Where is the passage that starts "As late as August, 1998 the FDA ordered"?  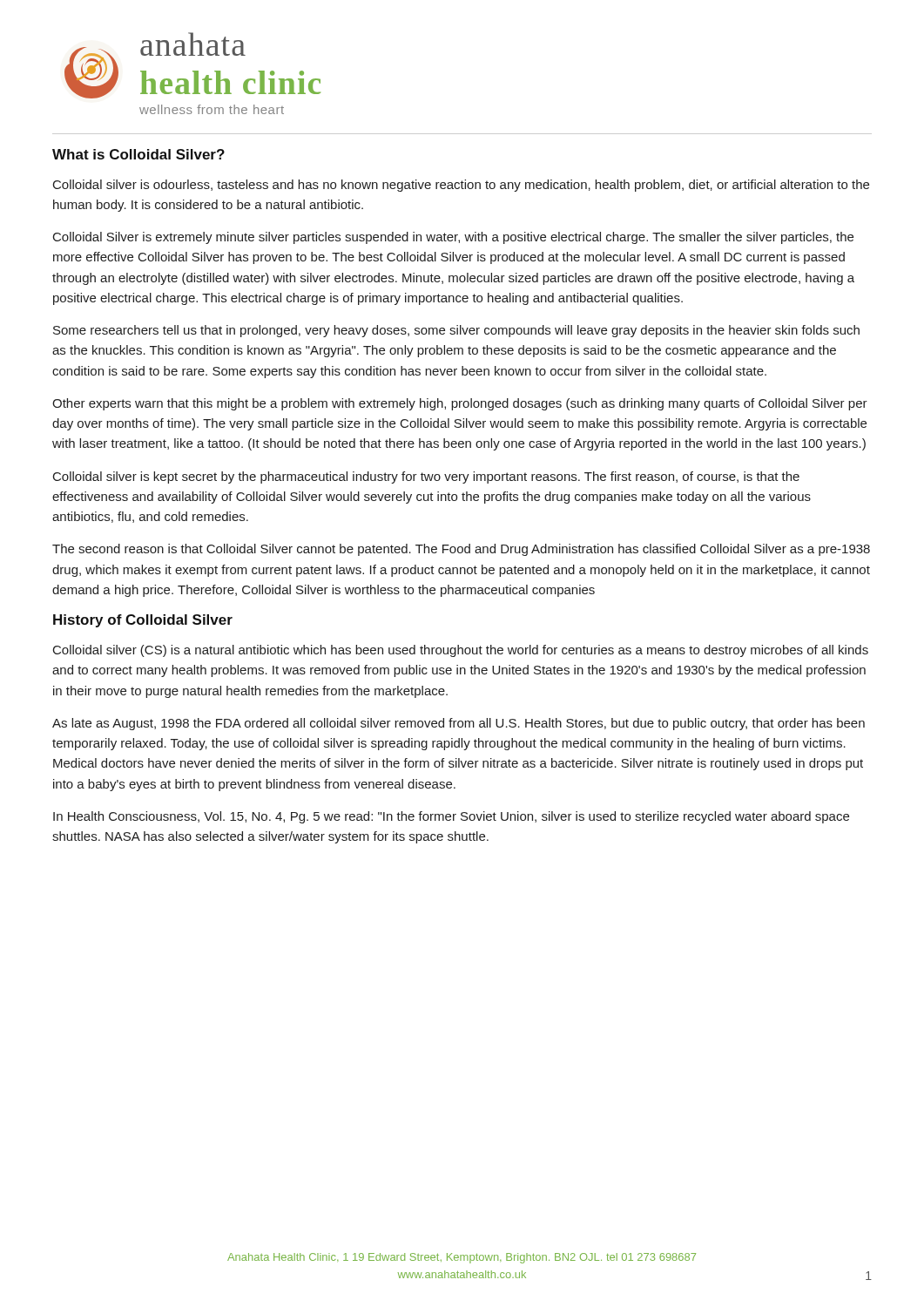click(459, 753)
